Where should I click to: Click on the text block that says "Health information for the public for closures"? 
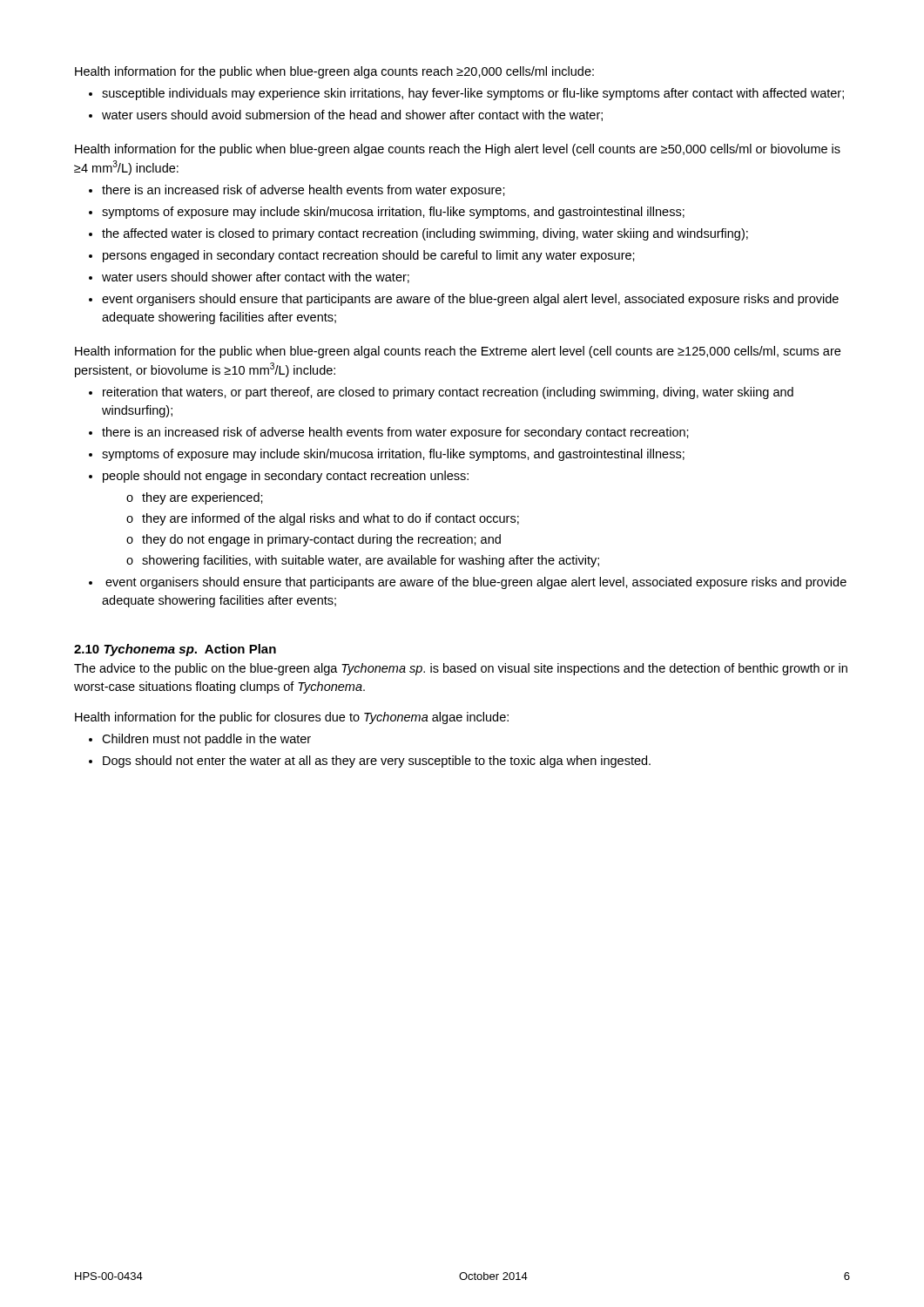click(x=292, y=717)
